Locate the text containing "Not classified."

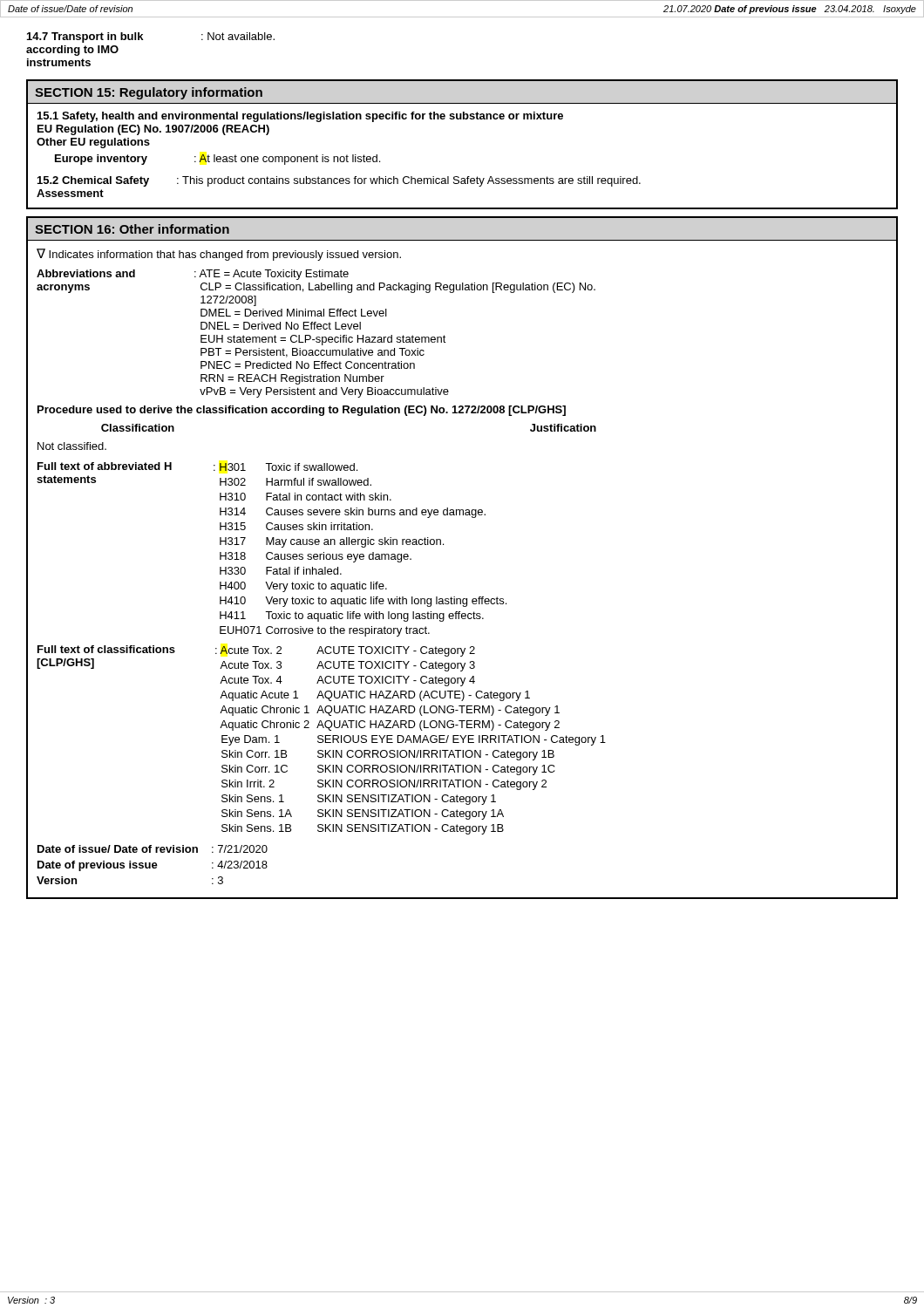tap(72, 446)
